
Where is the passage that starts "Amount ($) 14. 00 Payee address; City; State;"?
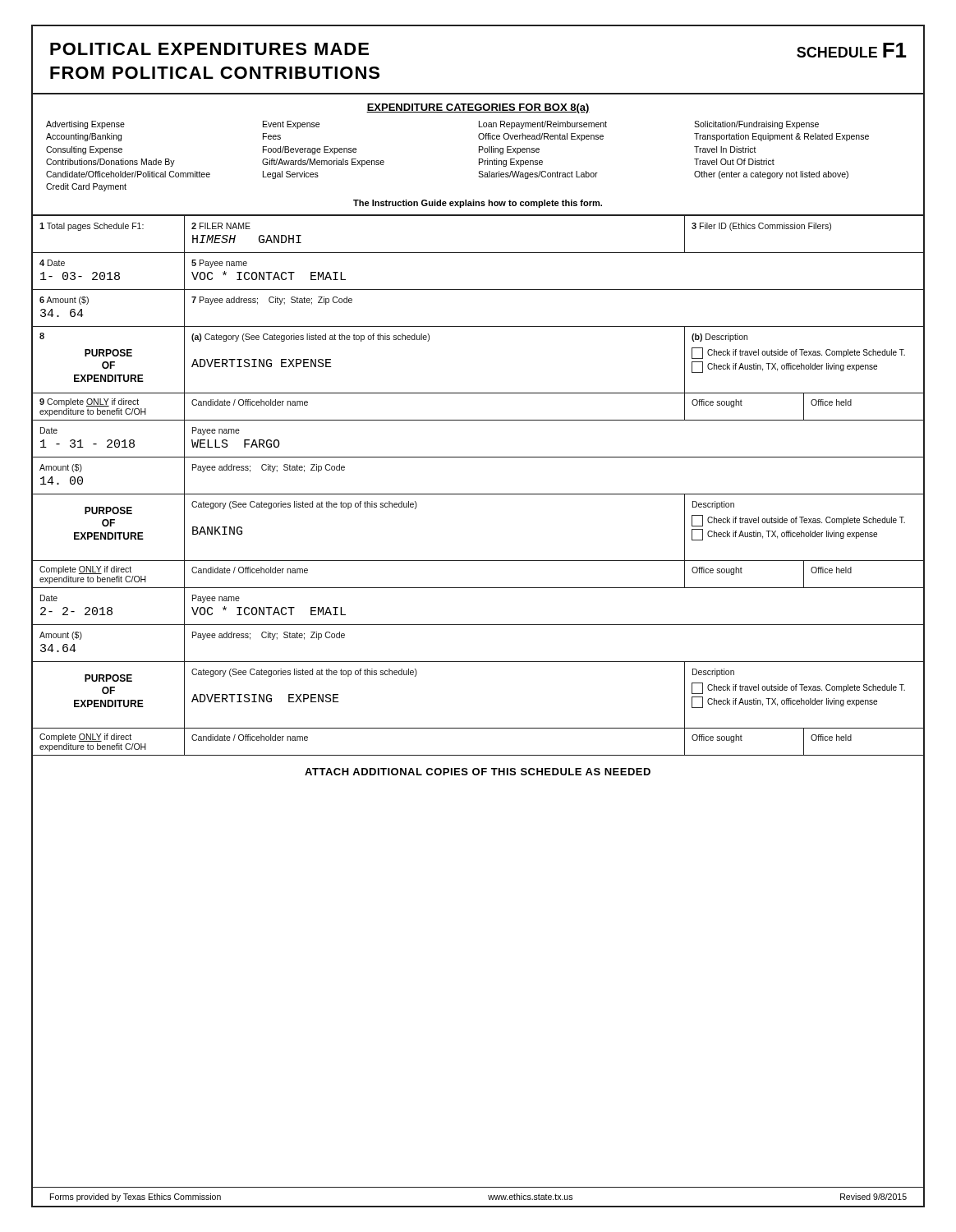(478, 475)
